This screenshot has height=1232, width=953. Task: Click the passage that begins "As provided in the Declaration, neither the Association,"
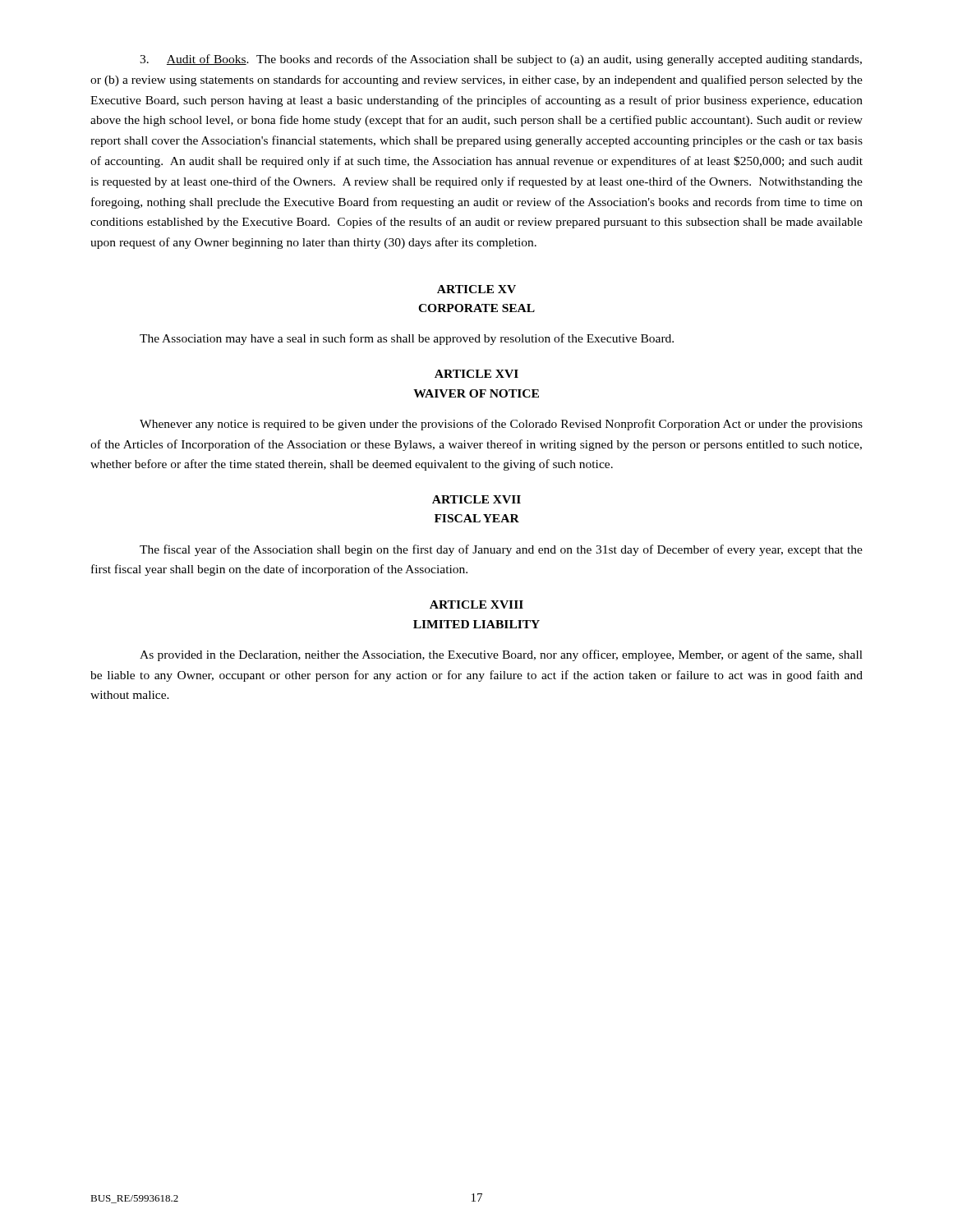click(x=476, y=675)
